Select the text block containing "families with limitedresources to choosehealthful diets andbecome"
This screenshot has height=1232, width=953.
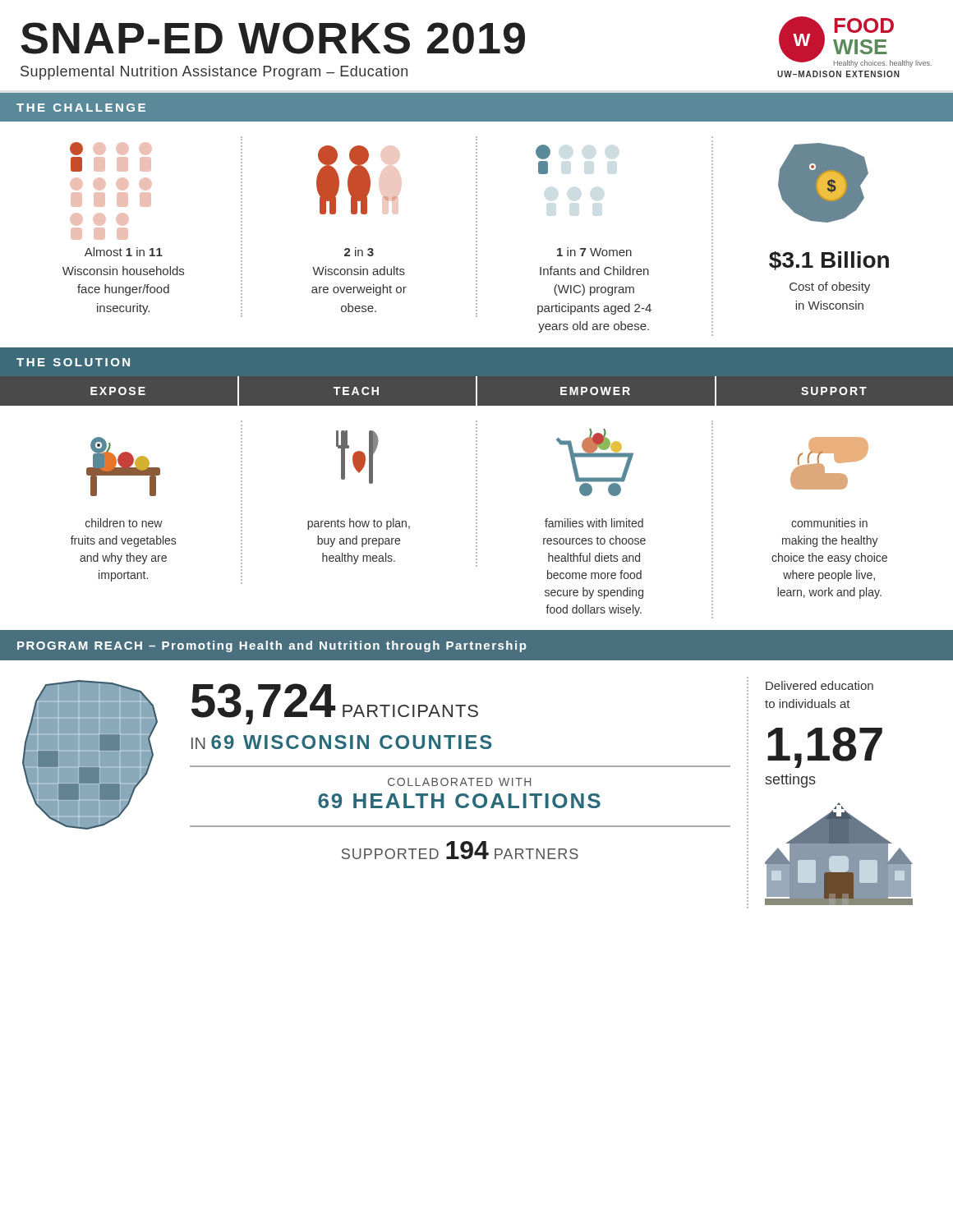tap(594, 566)
